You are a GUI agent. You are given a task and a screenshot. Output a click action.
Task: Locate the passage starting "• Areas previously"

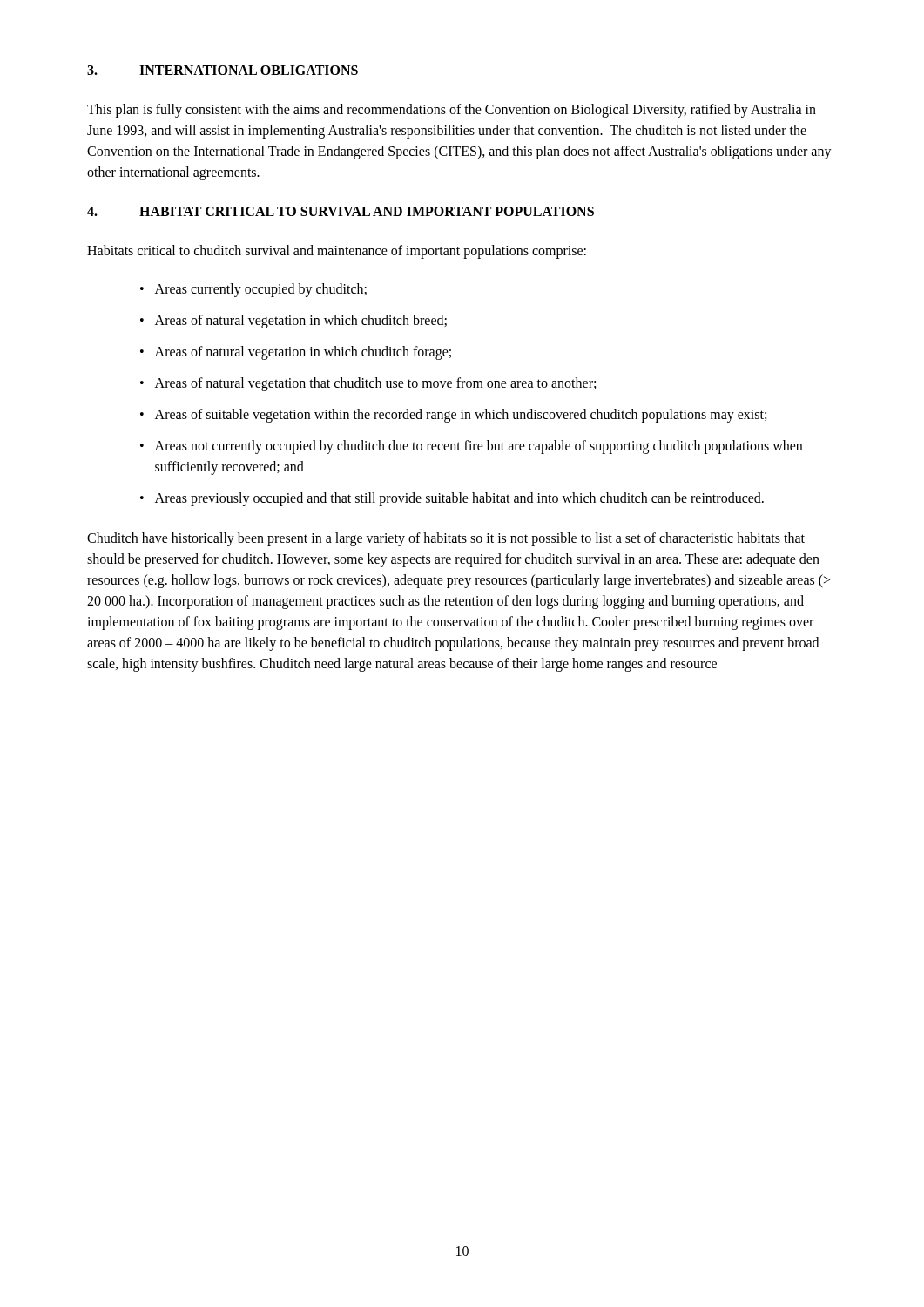tap(452, 498)
